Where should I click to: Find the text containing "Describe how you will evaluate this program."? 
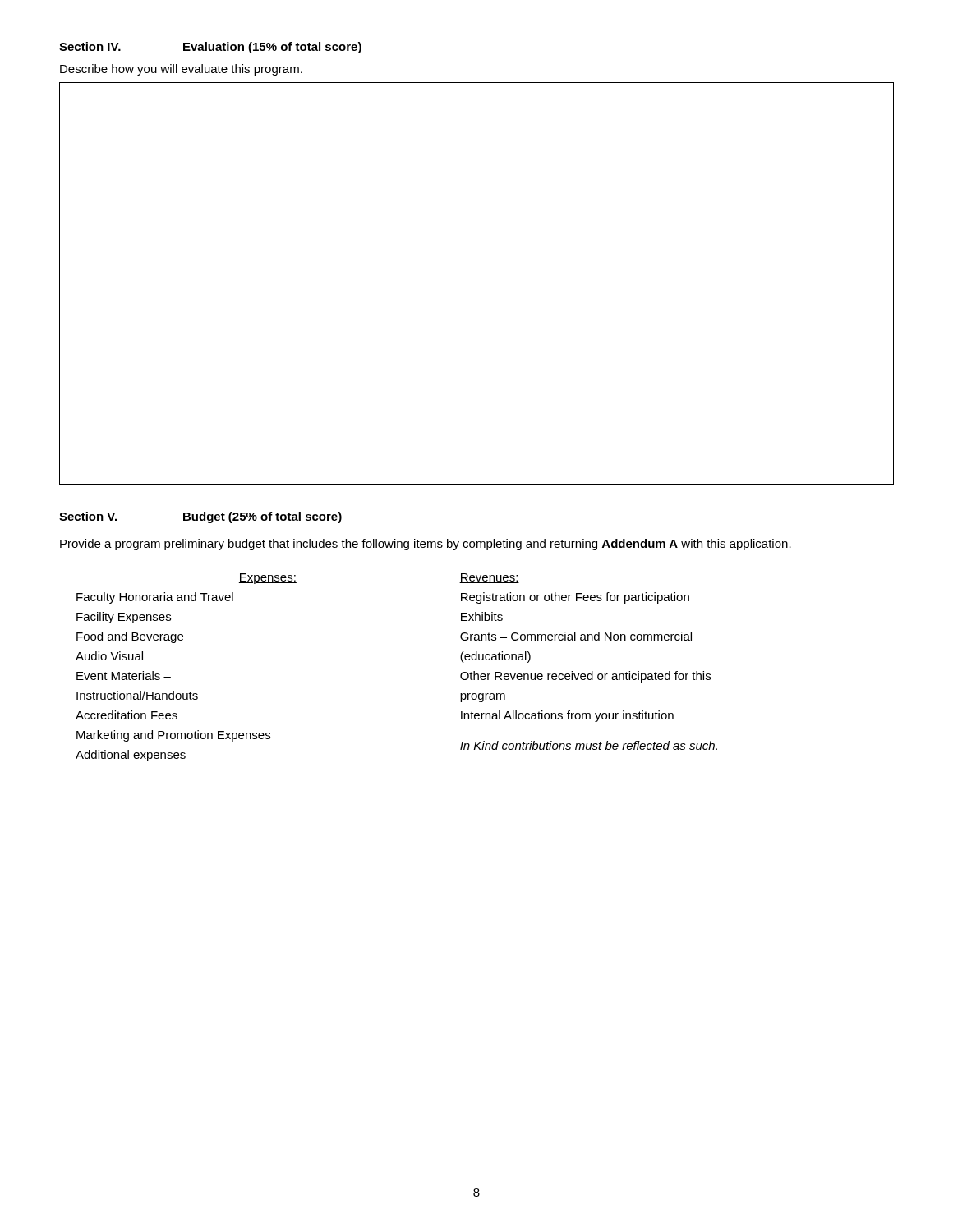click(x=181, y=69)
